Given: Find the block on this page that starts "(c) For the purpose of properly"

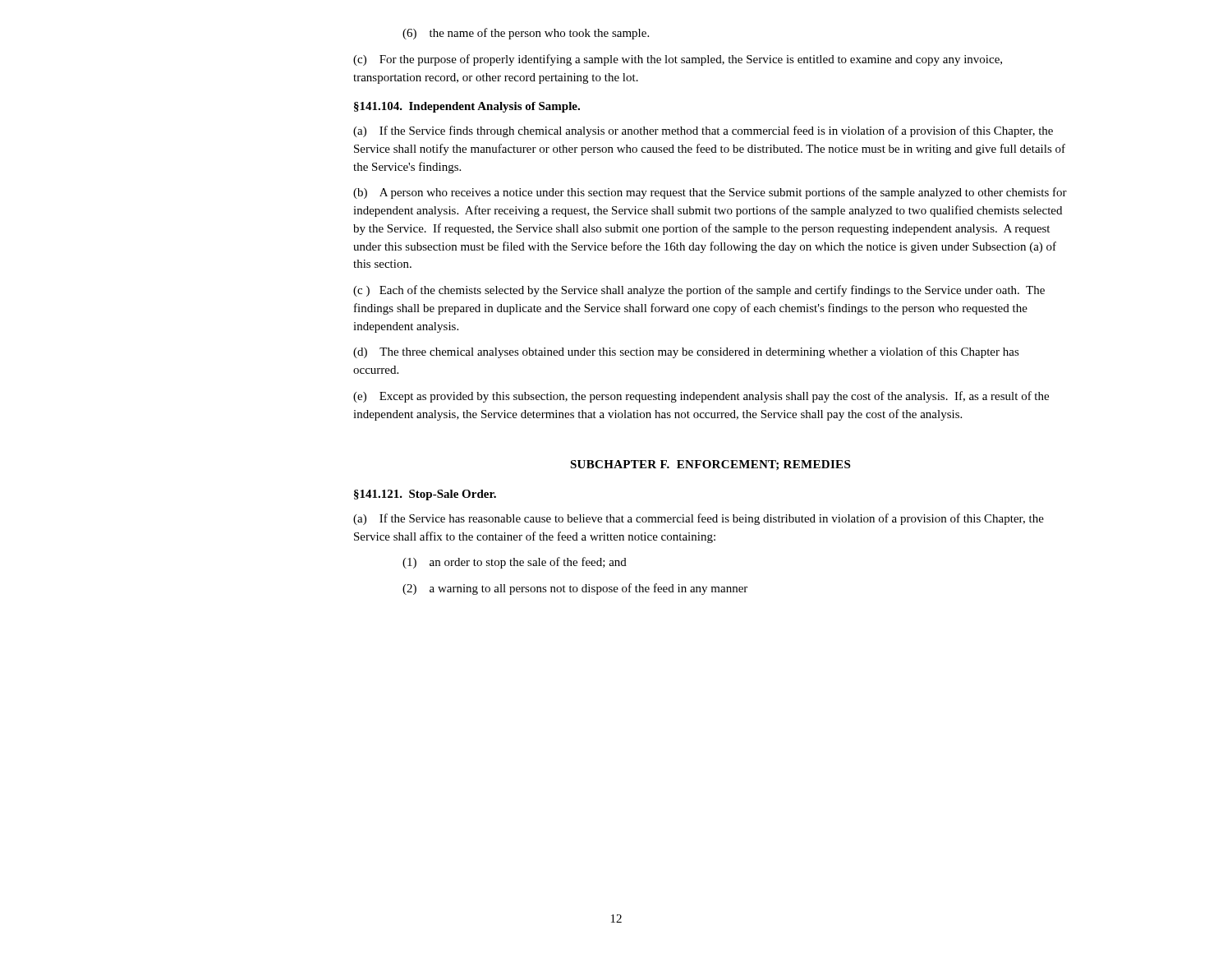Looking at the screenshot, I should [x=678, y=68].
